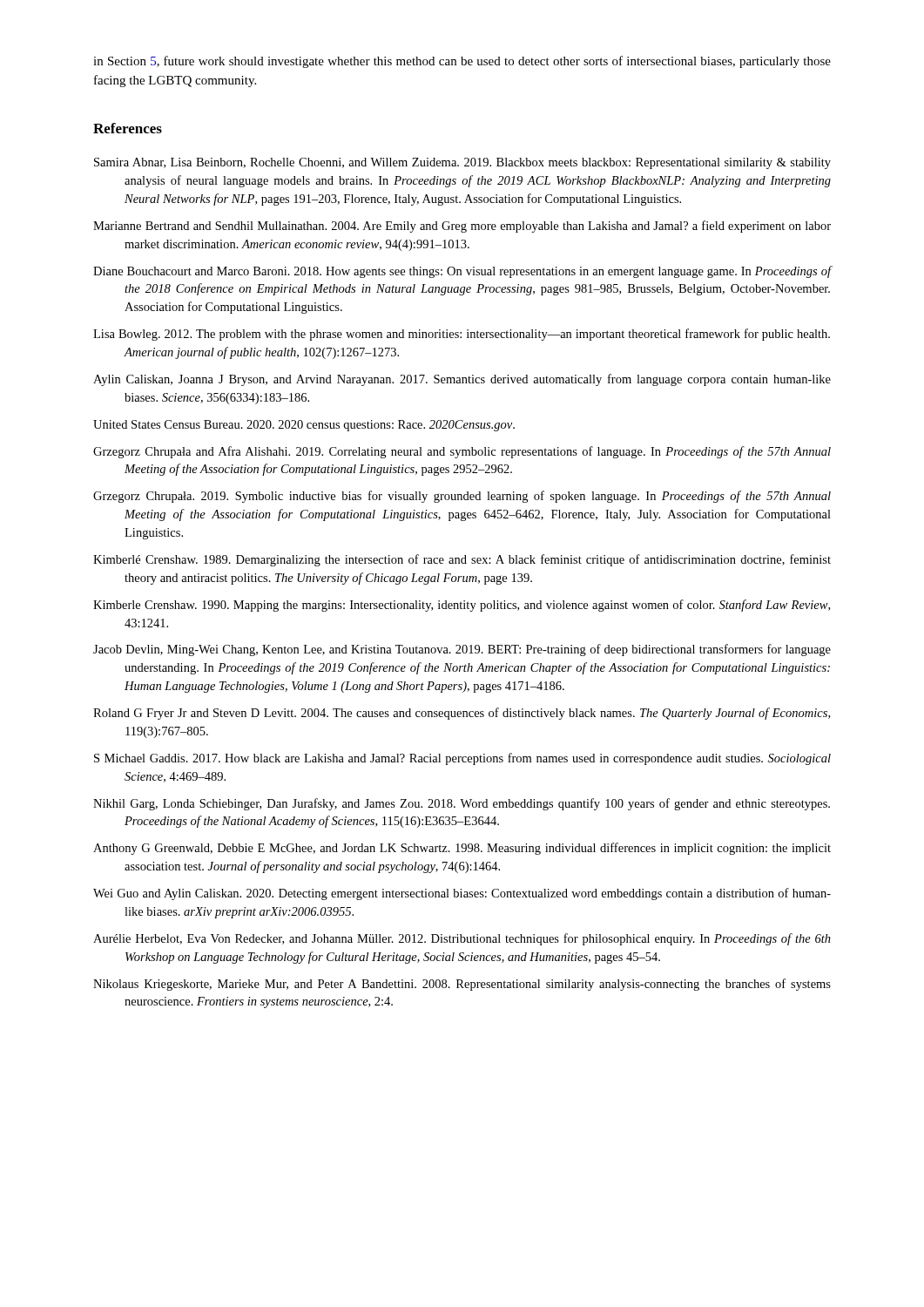The height and width of the screenshot is (1307, 924).
Task: Find the section header
Action: pos(128,128)
